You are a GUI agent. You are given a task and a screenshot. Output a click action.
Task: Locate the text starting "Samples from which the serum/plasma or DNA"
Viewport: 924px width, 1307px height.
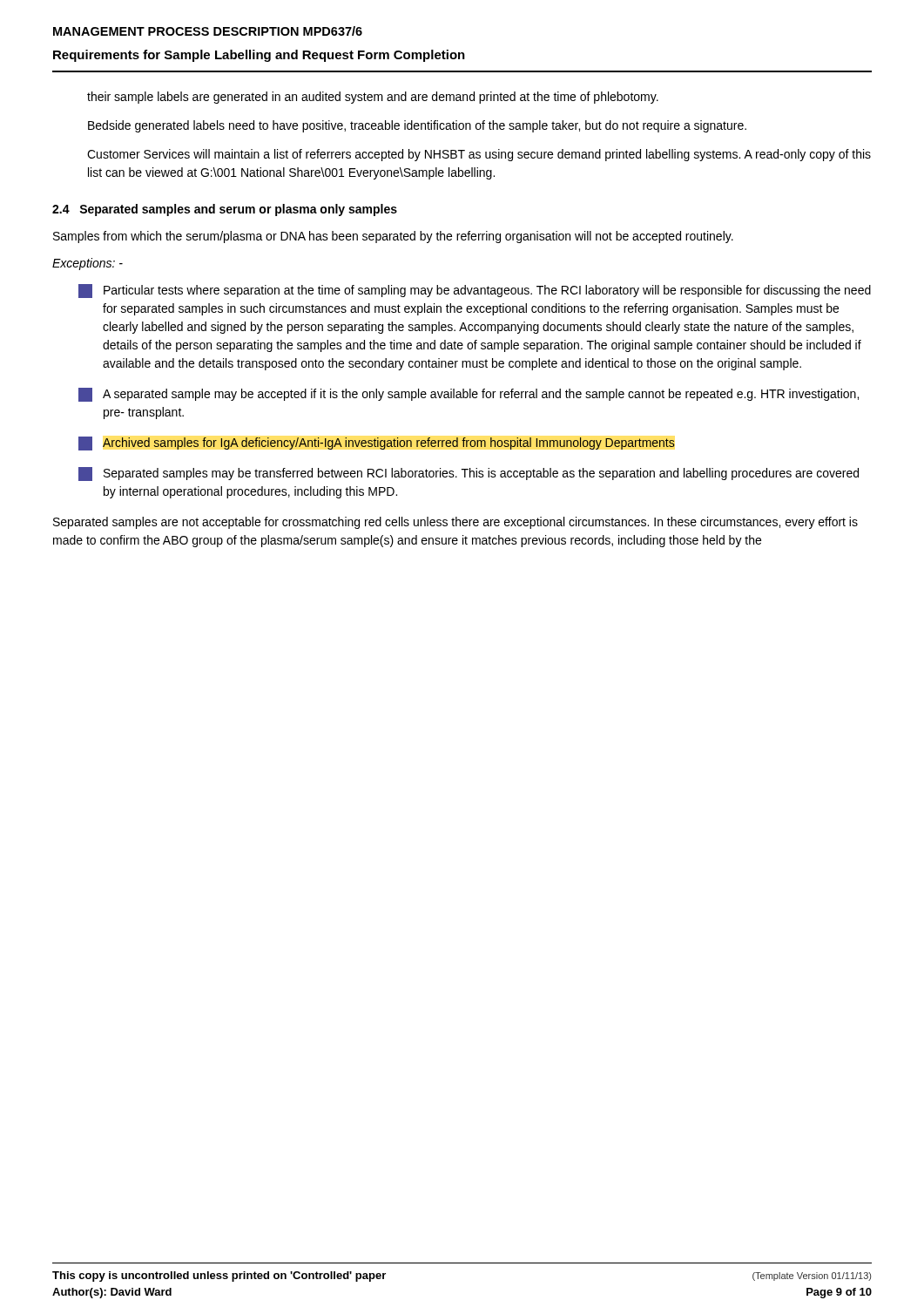(x=393, y=236)
